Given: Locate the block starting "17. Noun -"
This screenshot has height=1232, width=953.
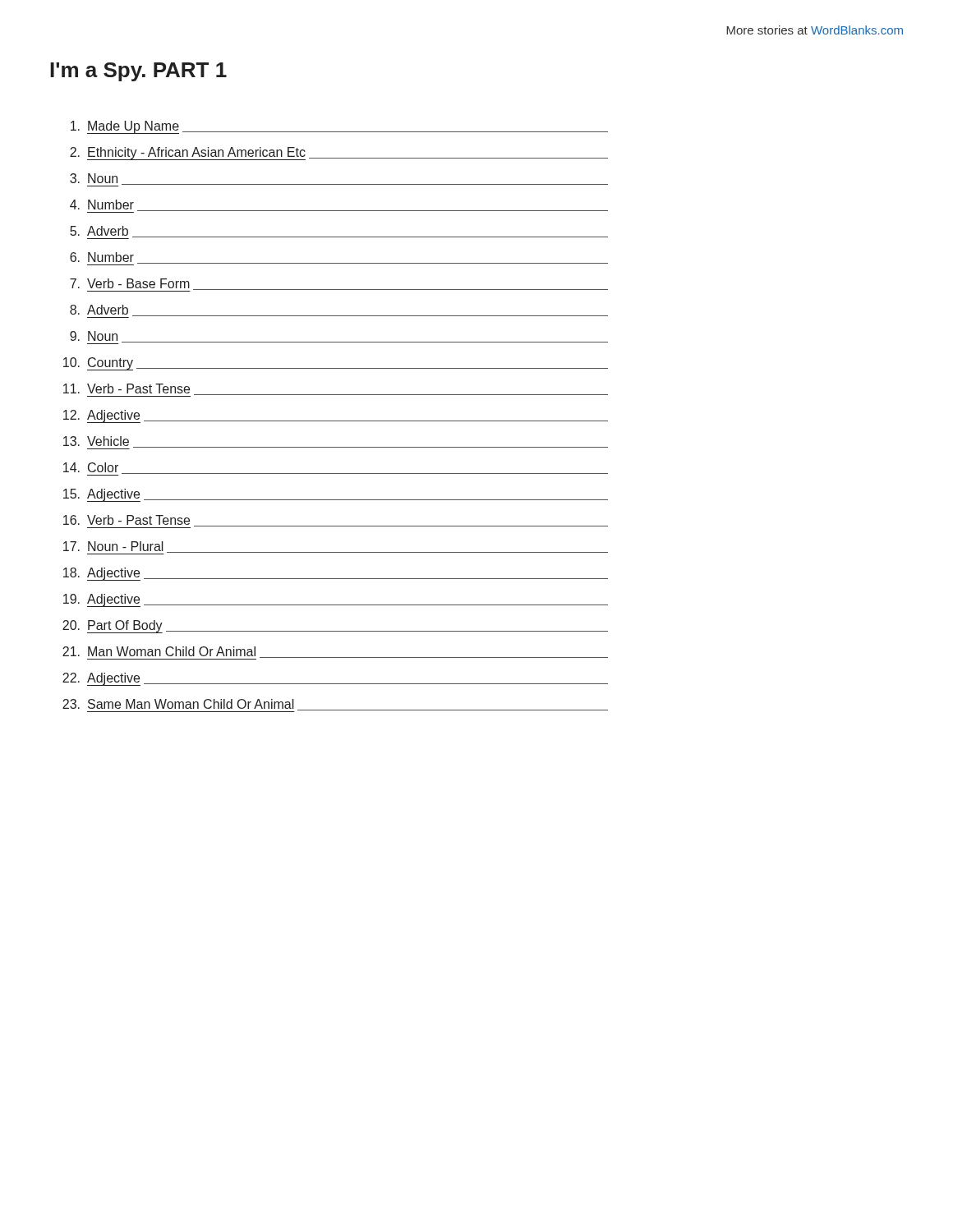Looking at the screenshot, I should pos(329,547).
